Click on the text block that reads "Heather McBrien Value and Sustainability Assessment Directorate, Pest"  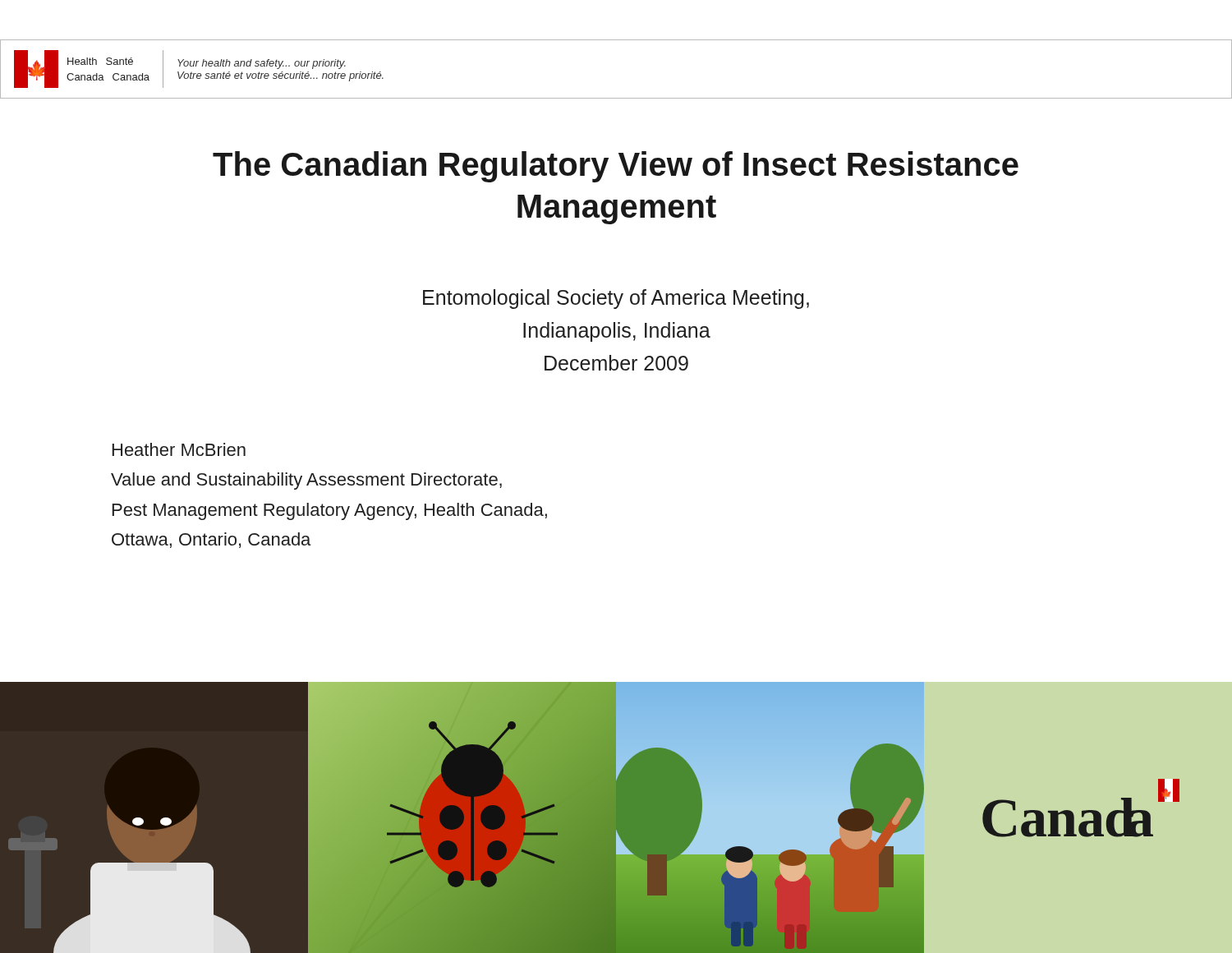(x=330, y=495)
